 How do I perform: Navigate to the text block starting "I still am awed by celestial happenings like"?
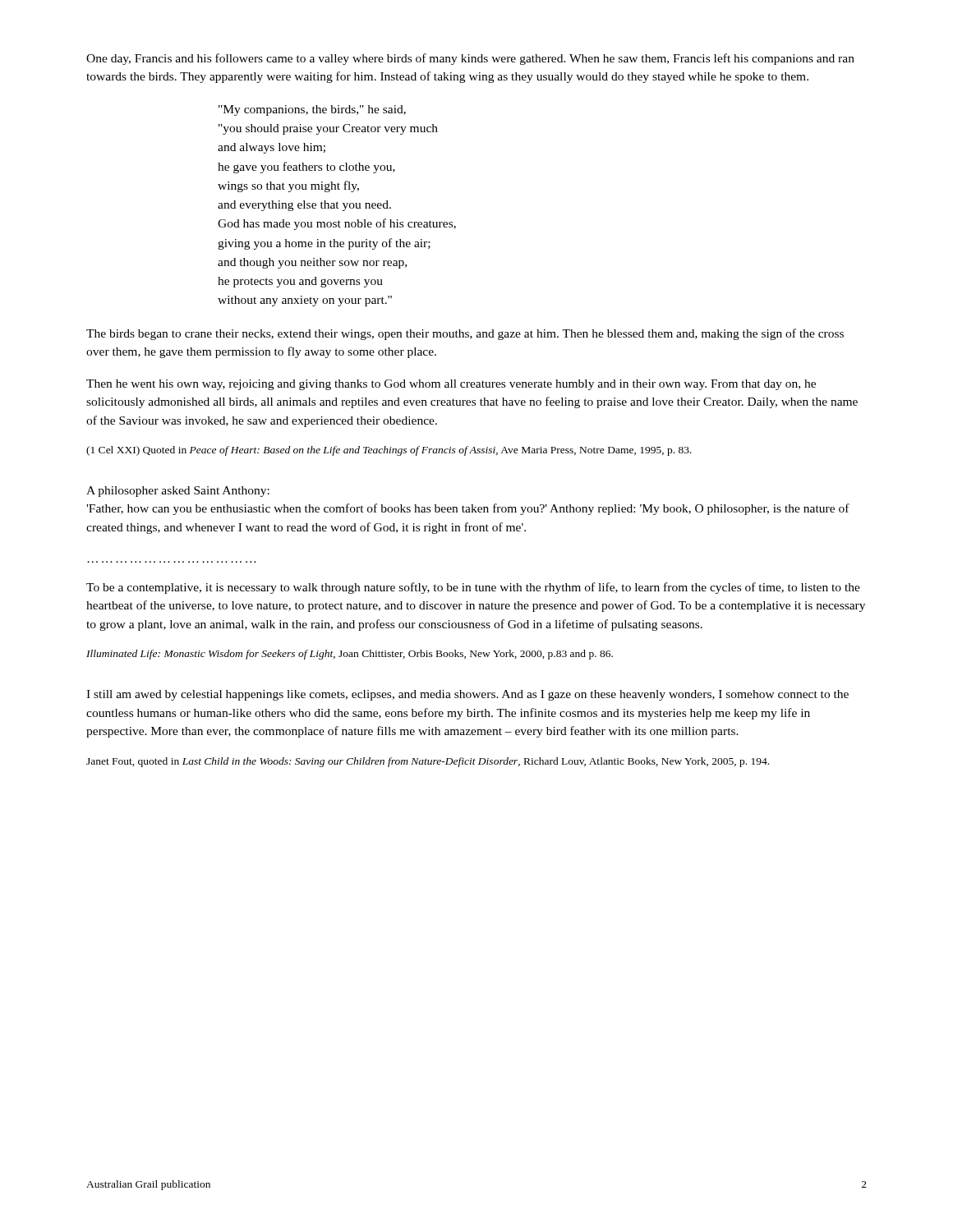[468, 712]
